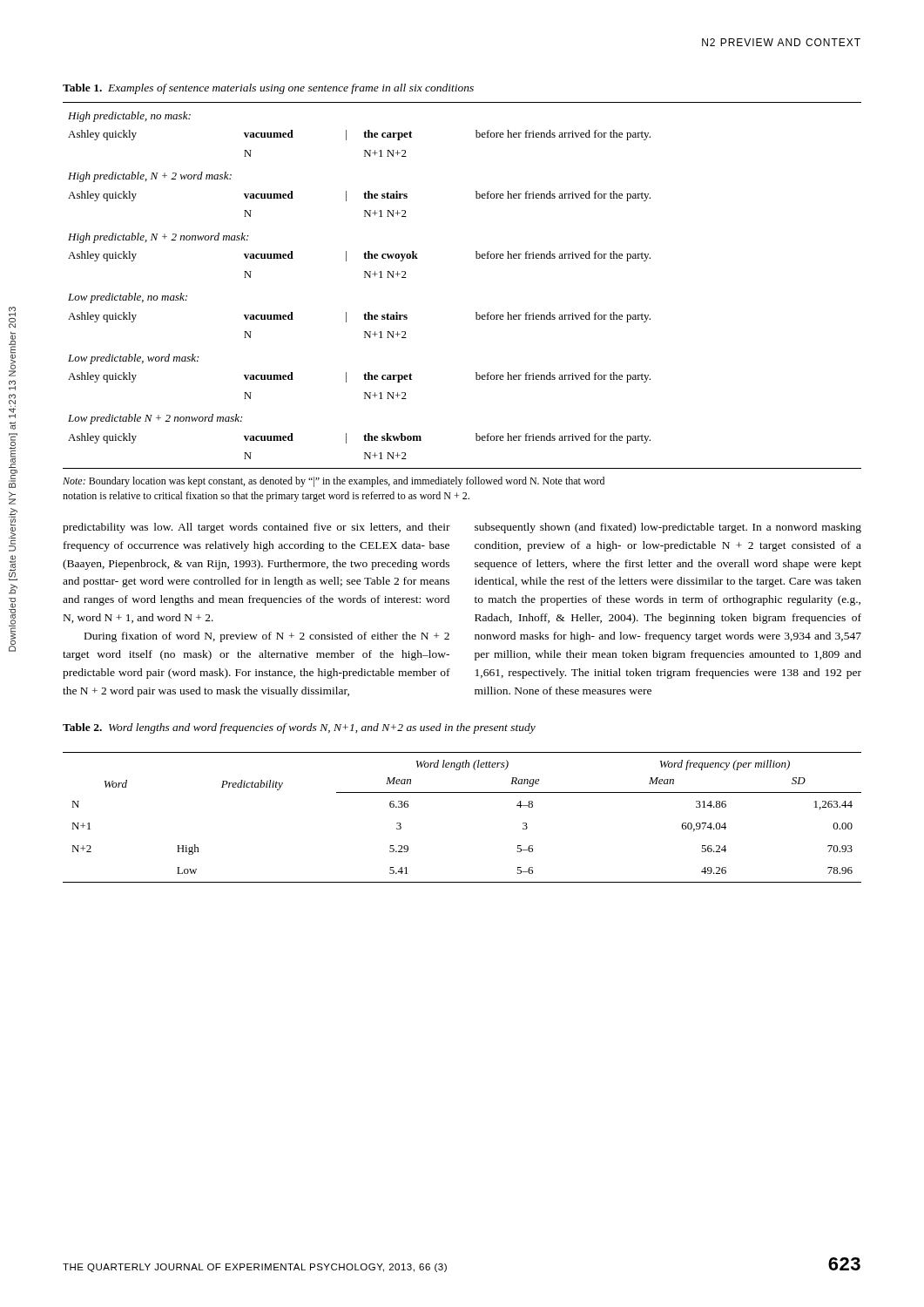This screenshot has width=924, height=1307.
Task: Find the table that mentions "Word frequency (per"
Action: click(x=462, y=817)
